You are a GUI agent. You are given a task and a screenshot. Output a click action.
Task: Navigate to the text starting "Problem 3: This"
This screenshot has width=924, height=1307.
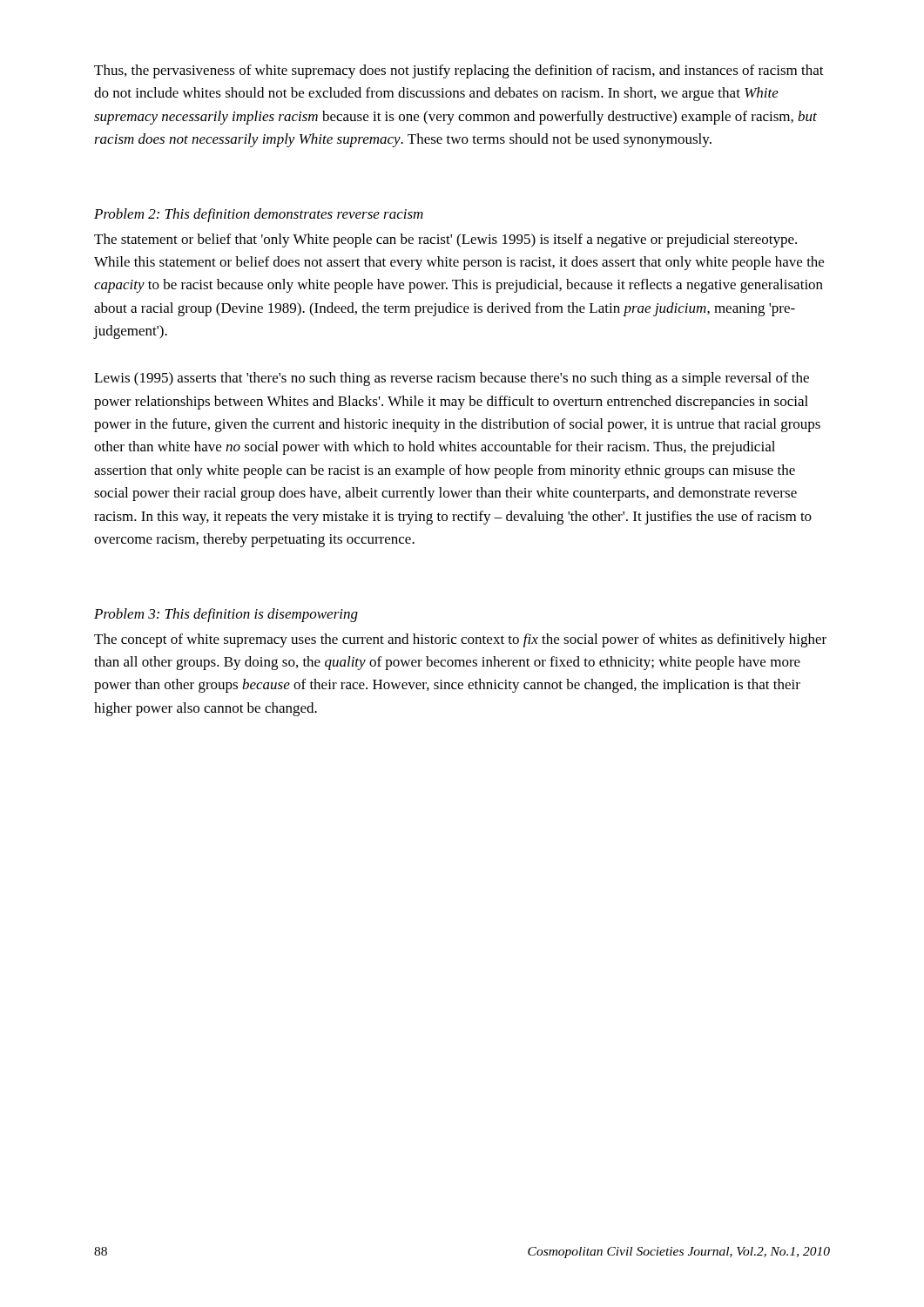point(226,615)
